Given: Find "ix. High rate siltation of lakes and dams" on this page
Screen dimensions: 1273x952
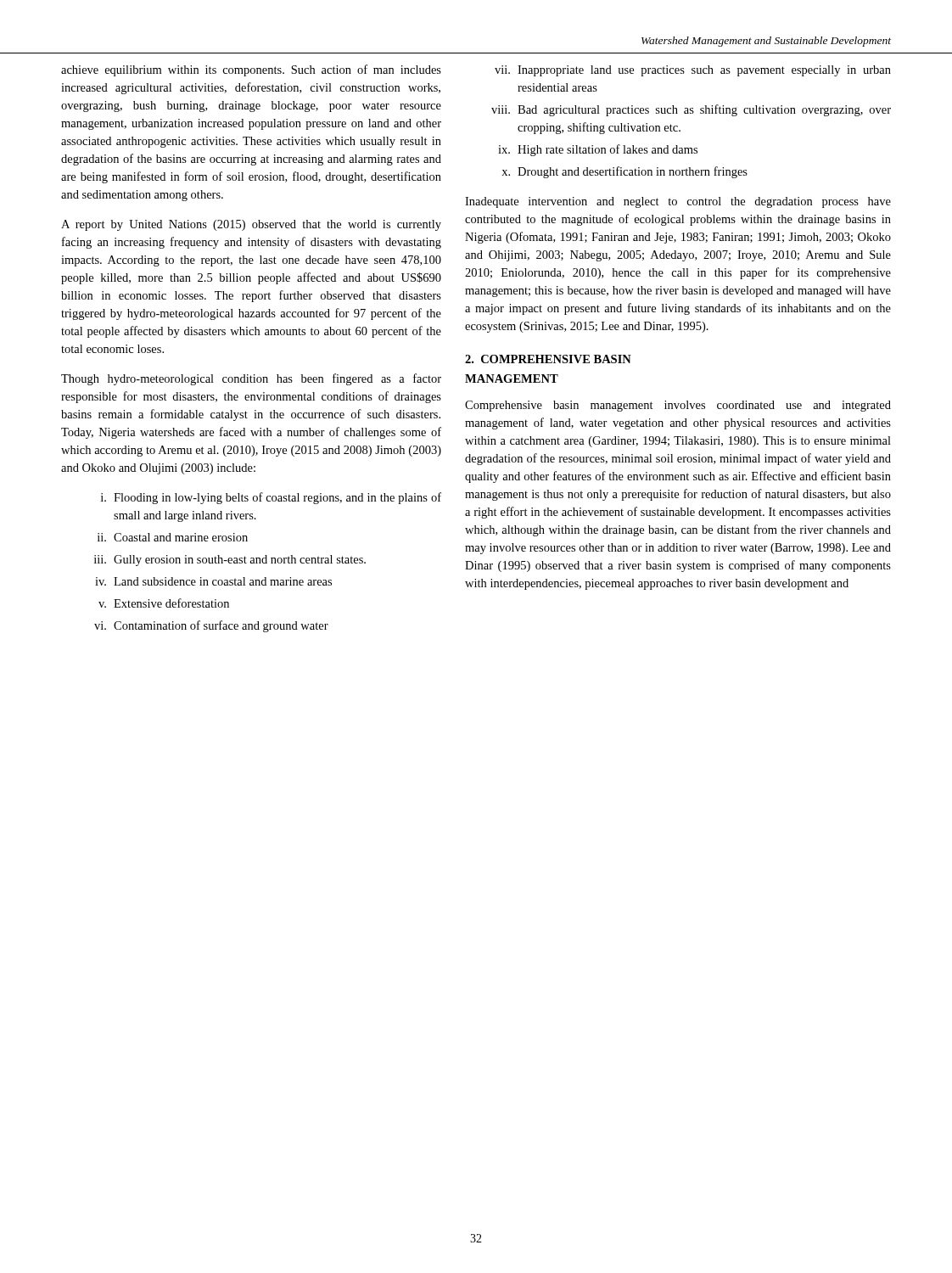Looking at the screenshot, I should point(686,150).
